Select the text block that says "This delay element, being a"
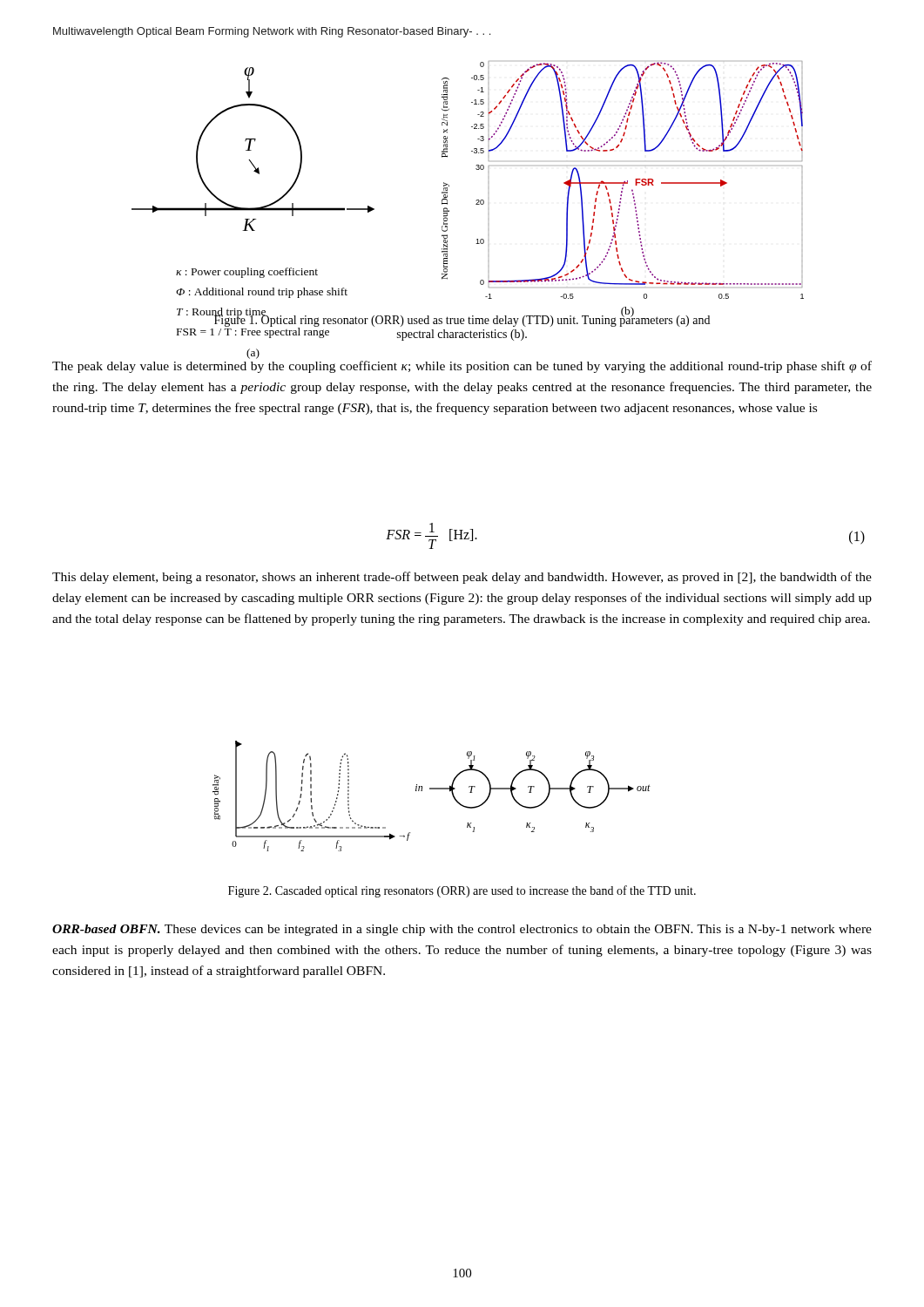This screenshot has width=924, height=1307. tap(462, 597)
